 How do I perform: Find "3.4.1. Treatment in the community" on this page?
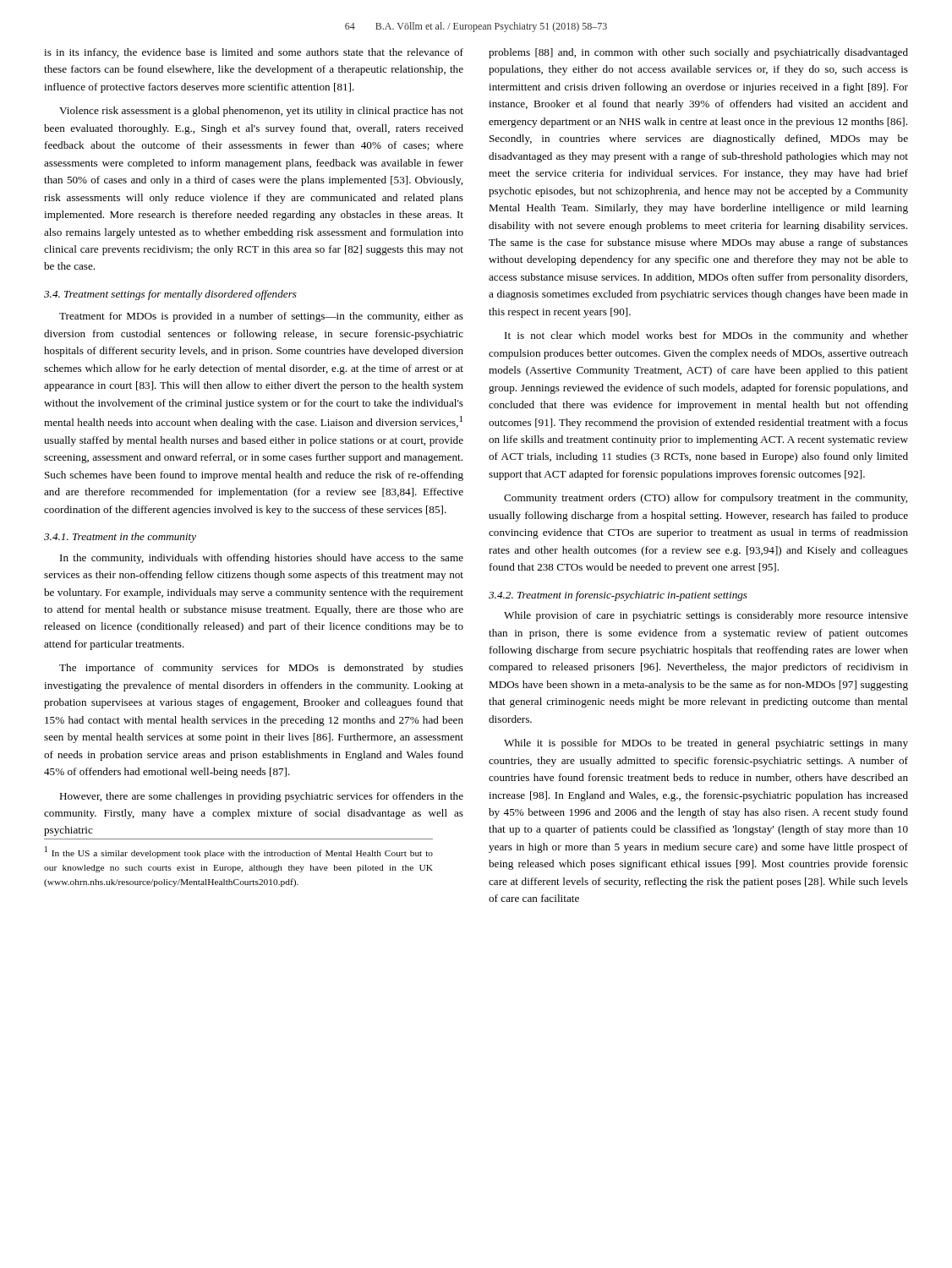(x=120, y=536)
